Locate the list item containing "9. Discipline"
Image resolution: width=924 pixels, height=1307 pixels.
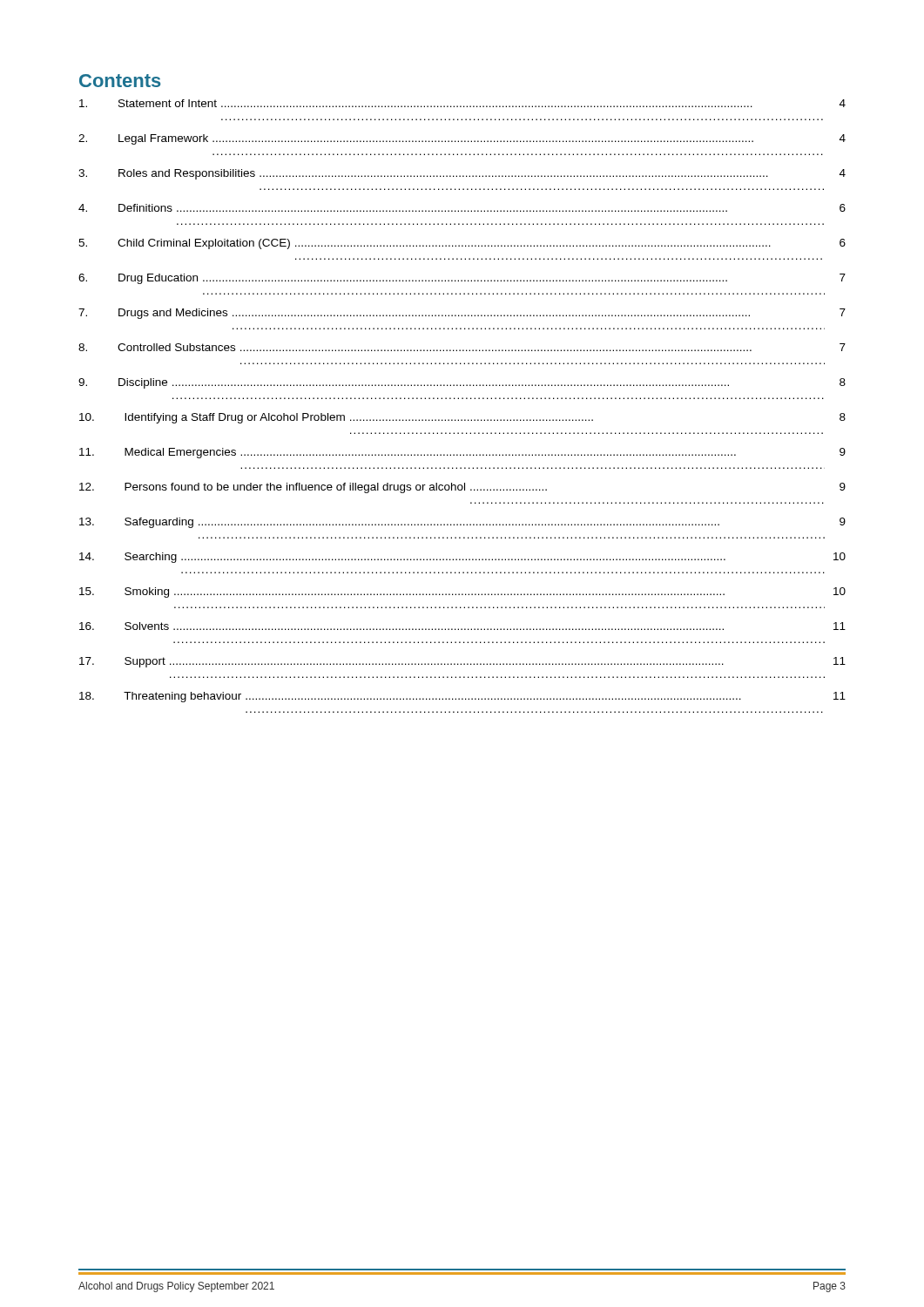click(462, 389)
